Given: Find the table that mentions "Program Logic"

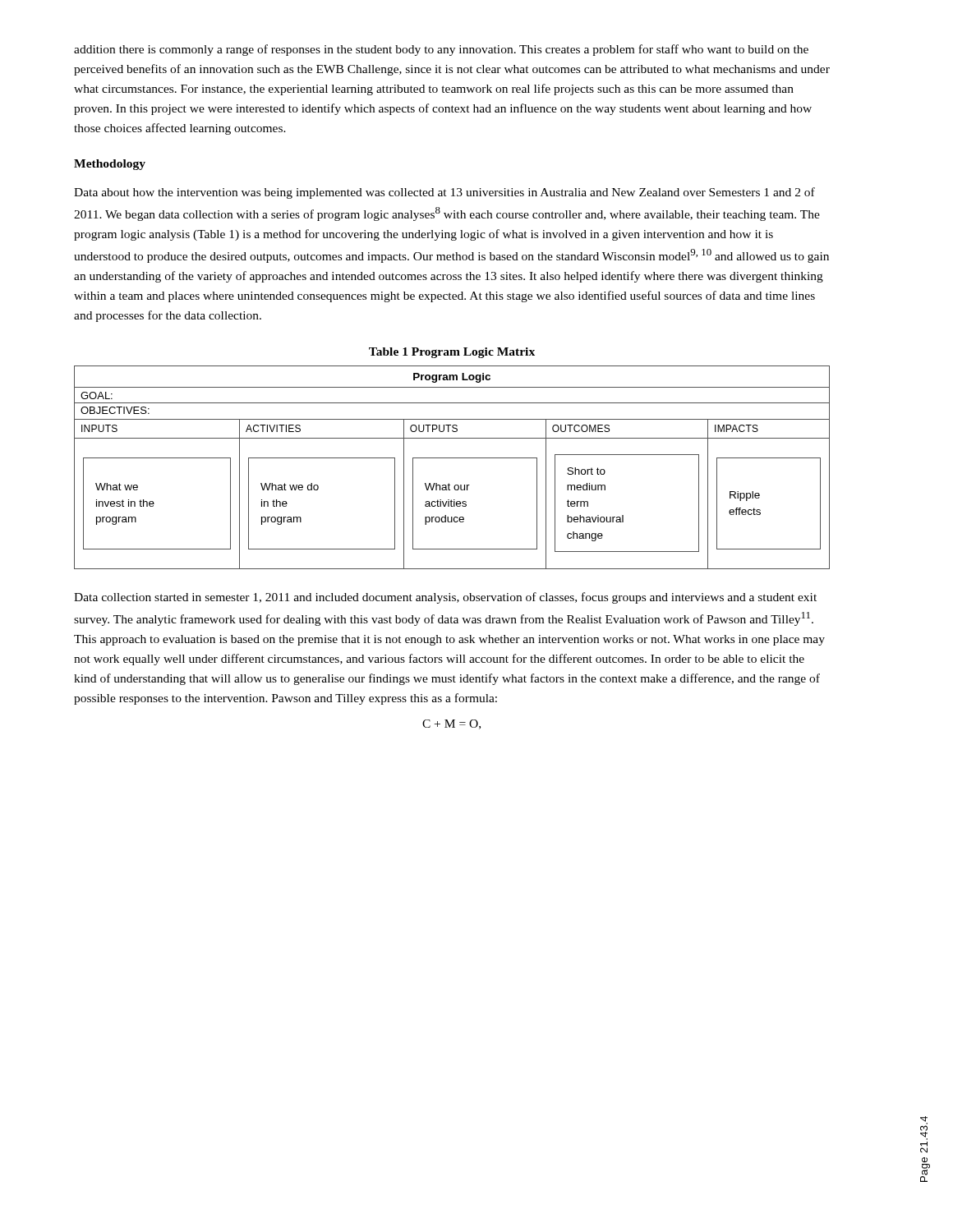Looking at the screenshot, I should pyautogui.click(x=452, y=467).
